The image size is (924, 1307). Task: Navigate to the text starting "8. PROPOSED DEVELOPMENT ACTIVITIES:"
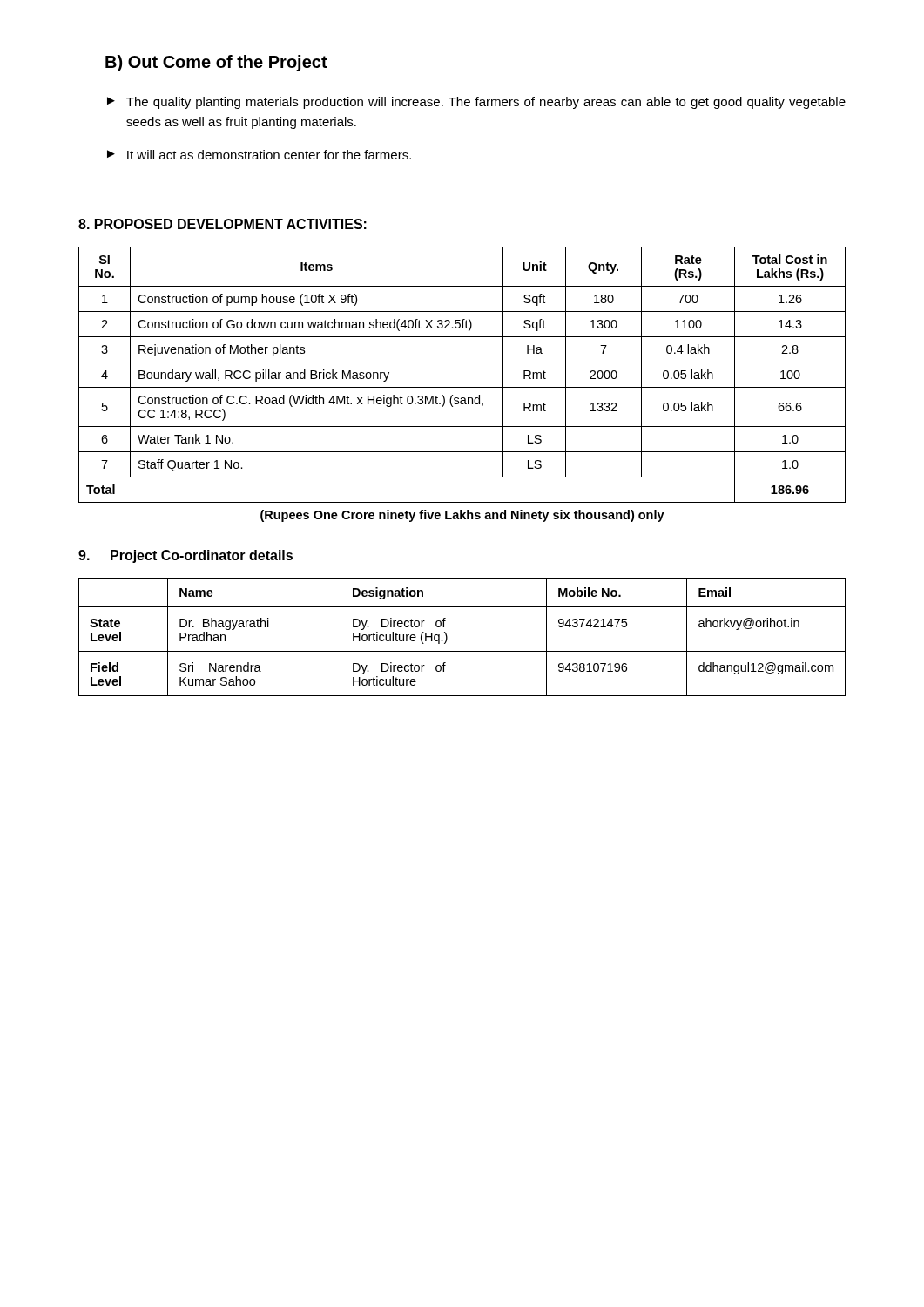223,224
